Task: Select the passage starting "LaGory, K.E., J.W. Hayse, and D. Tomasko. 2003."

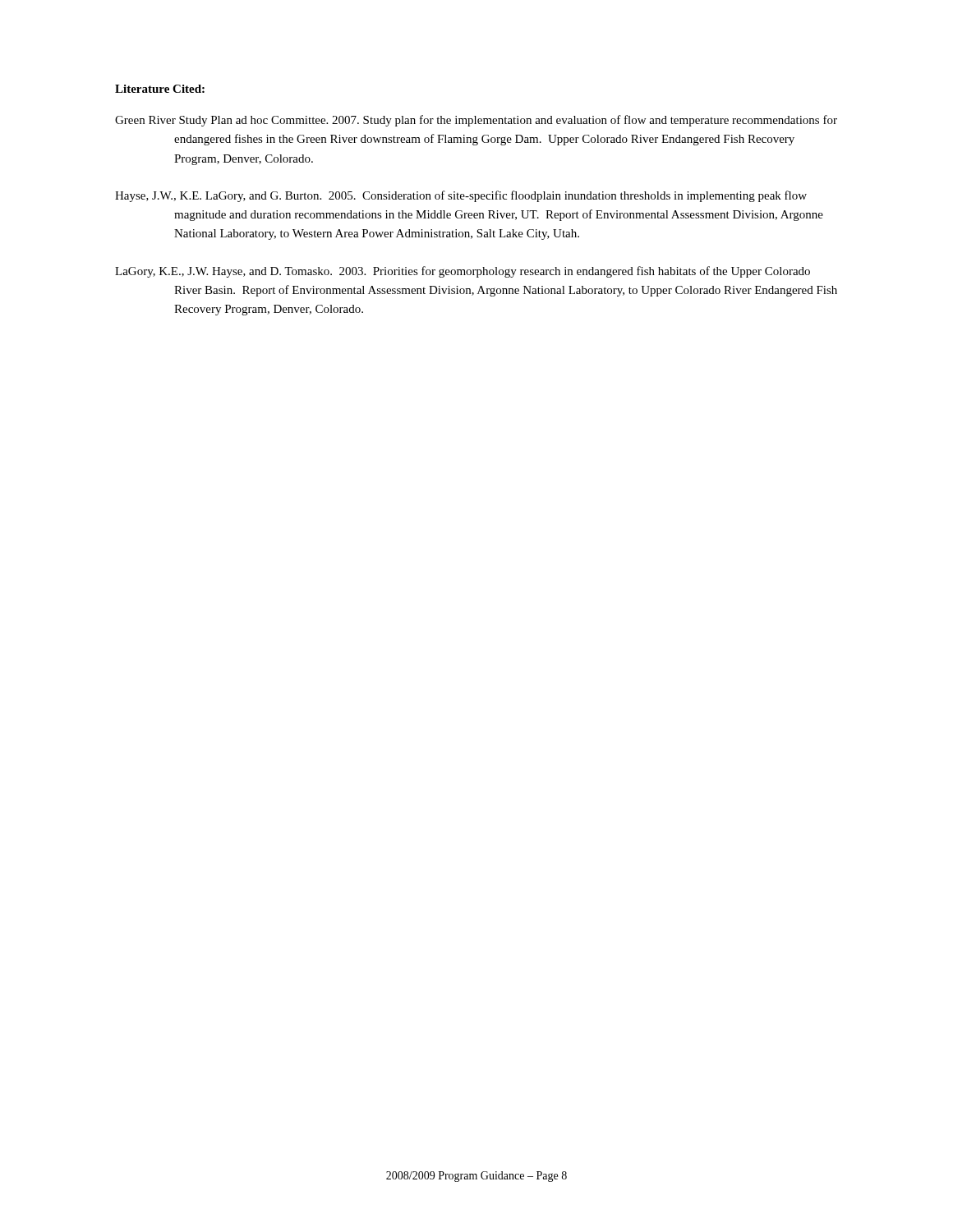Action: point(476,290)
